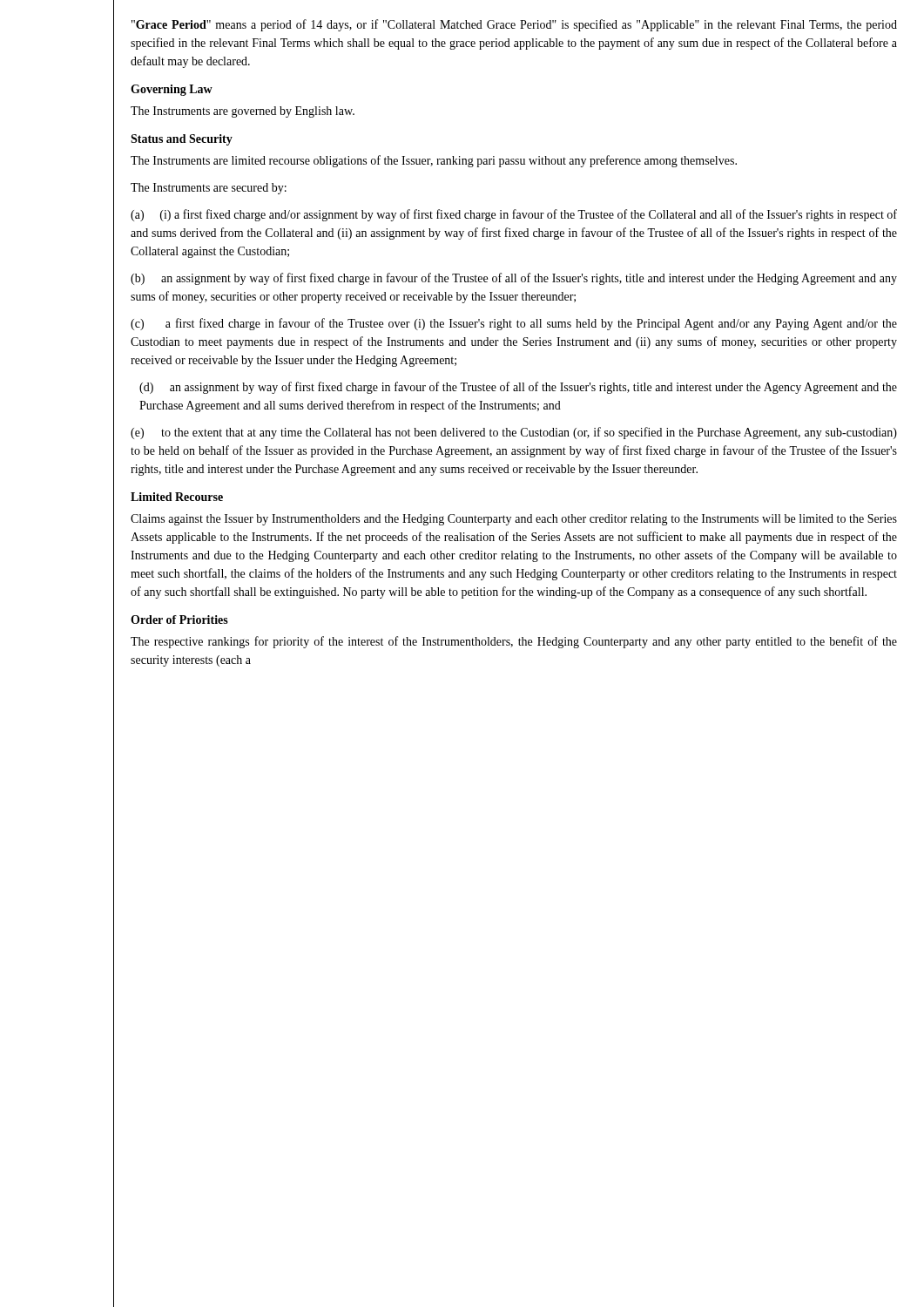Find the list item containing "(d) an assignment"

[514, 396]
